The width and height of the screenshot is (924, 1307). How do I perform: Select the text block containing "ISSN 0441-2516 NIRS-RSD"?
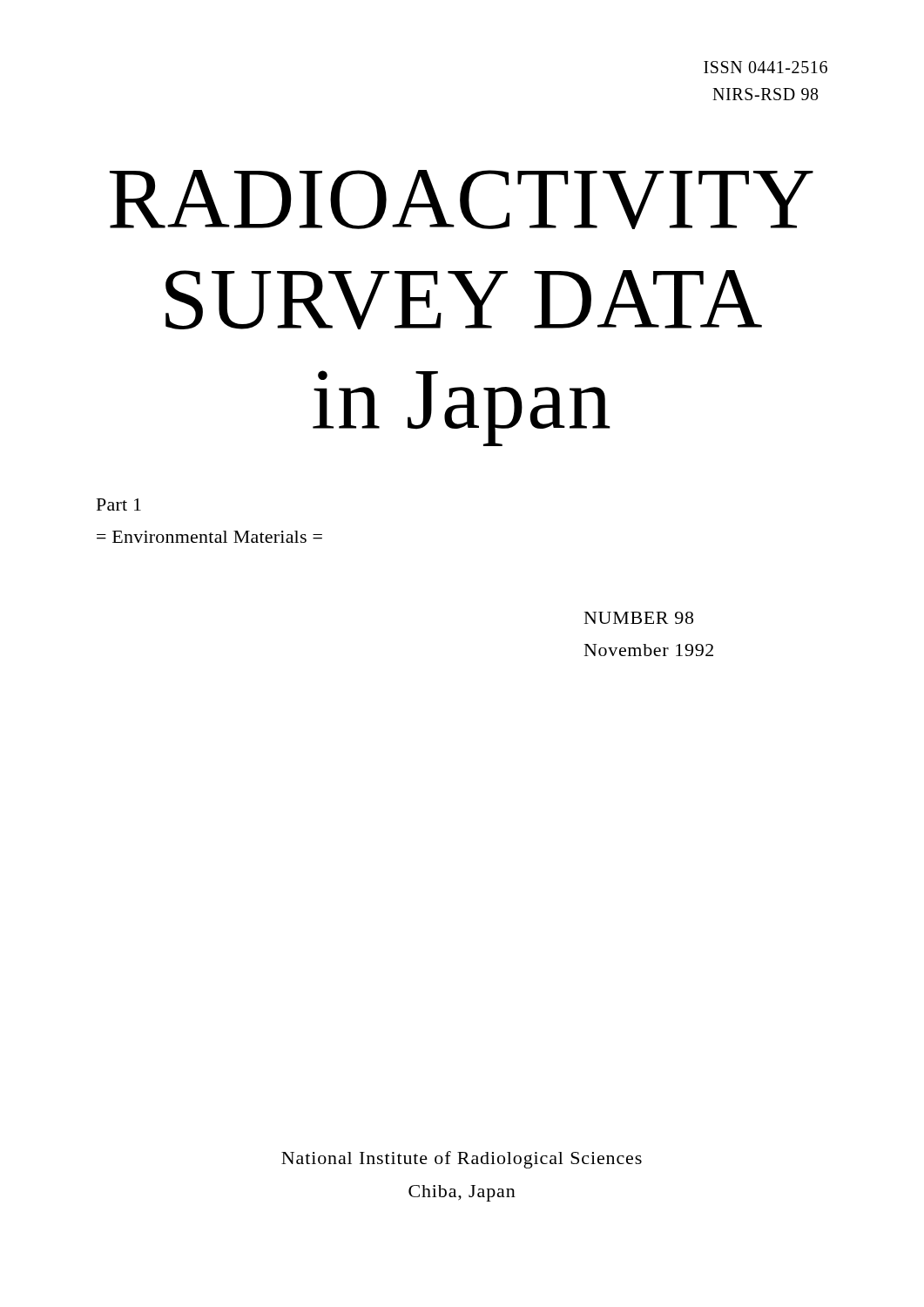click(x=766, y=81)
